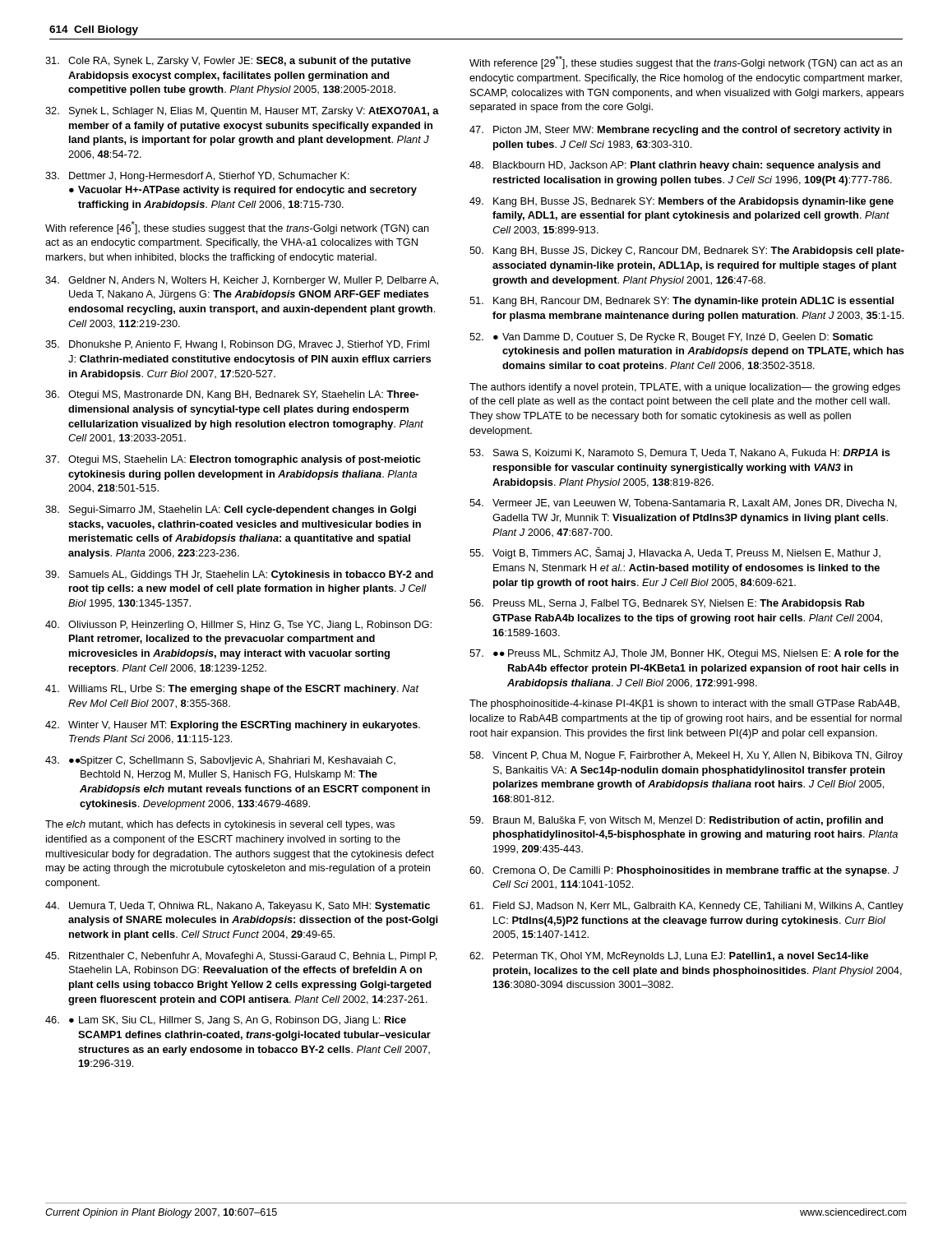
Task: Locate the region starting "34. Geldner N, Anders"
Action: pos(243,302)
